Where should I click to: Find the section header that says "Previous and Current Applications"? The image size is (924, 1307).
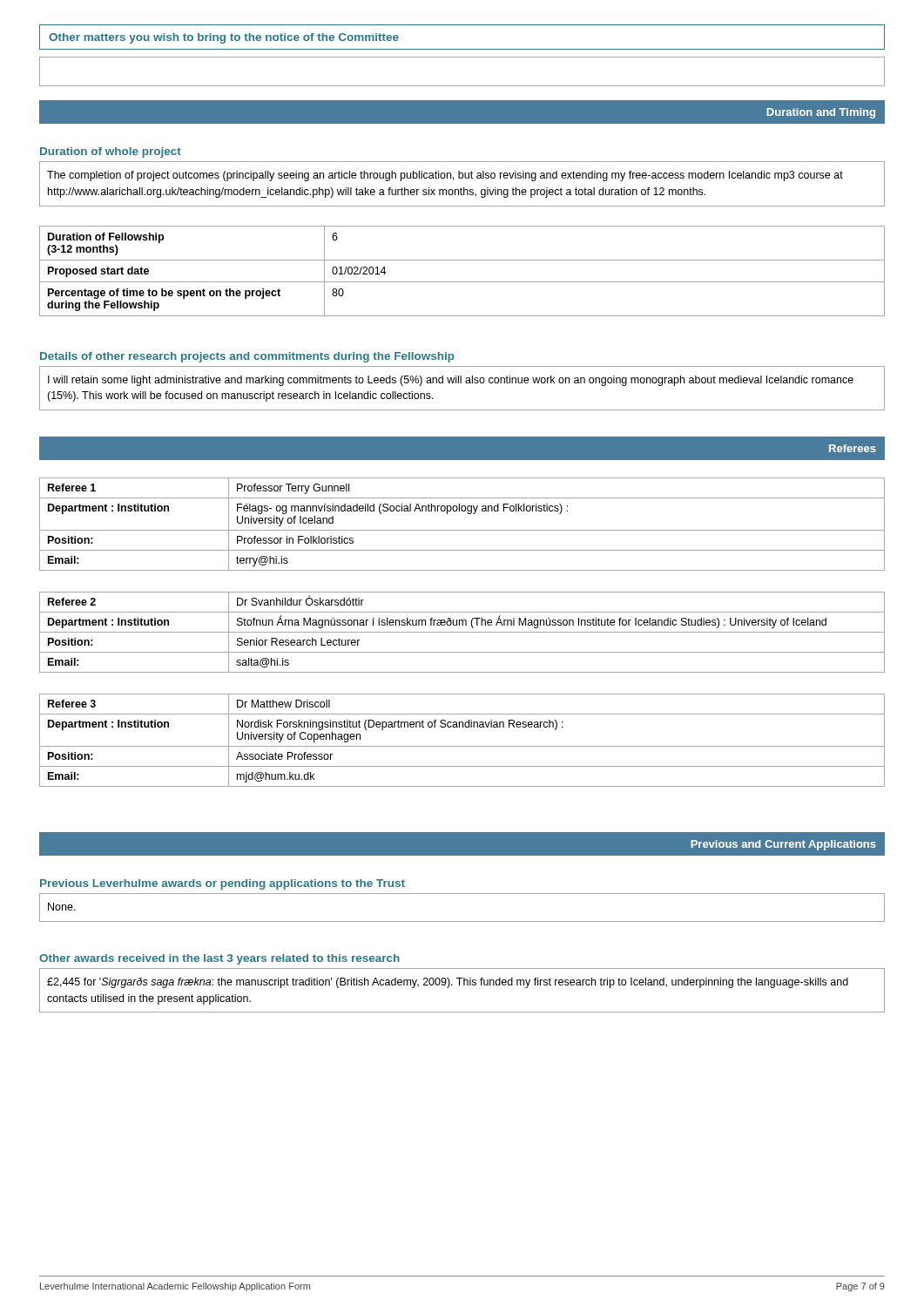[x=462, y=844]
